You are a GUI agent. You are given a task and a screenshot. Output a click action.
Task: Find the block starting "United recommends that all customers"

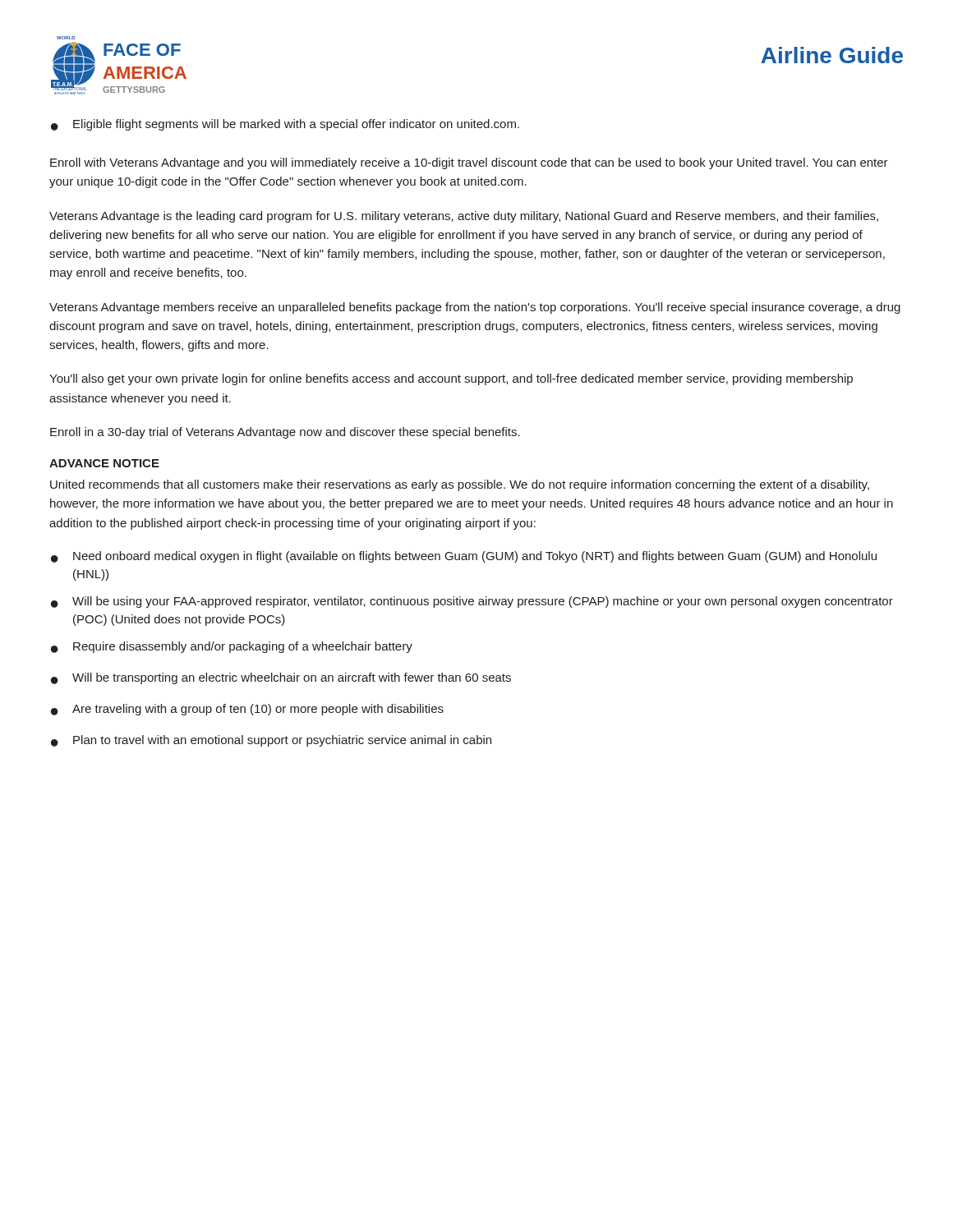471,503
